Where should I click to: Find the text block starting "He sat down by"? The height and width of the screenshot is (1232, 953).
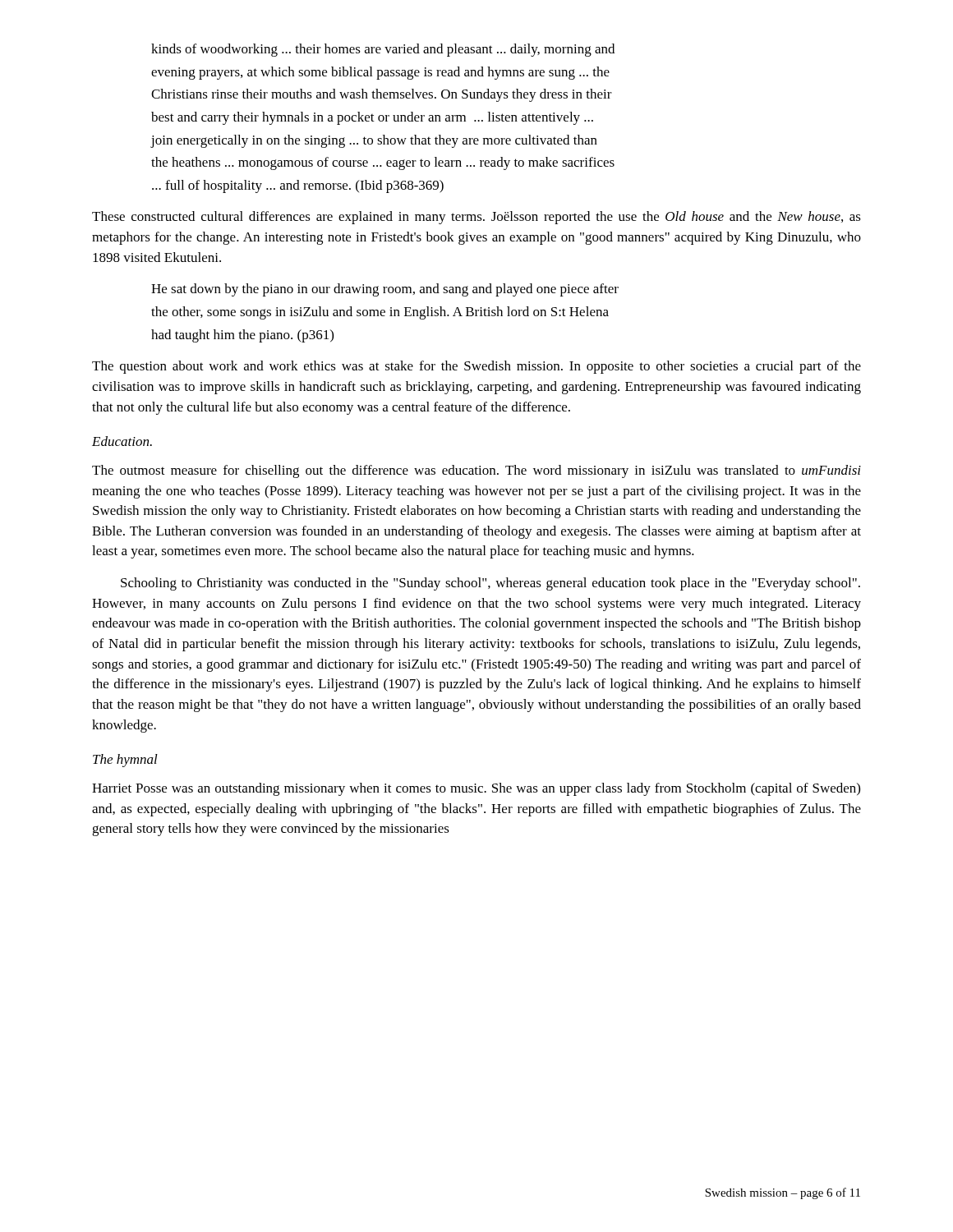pos(506,312)
